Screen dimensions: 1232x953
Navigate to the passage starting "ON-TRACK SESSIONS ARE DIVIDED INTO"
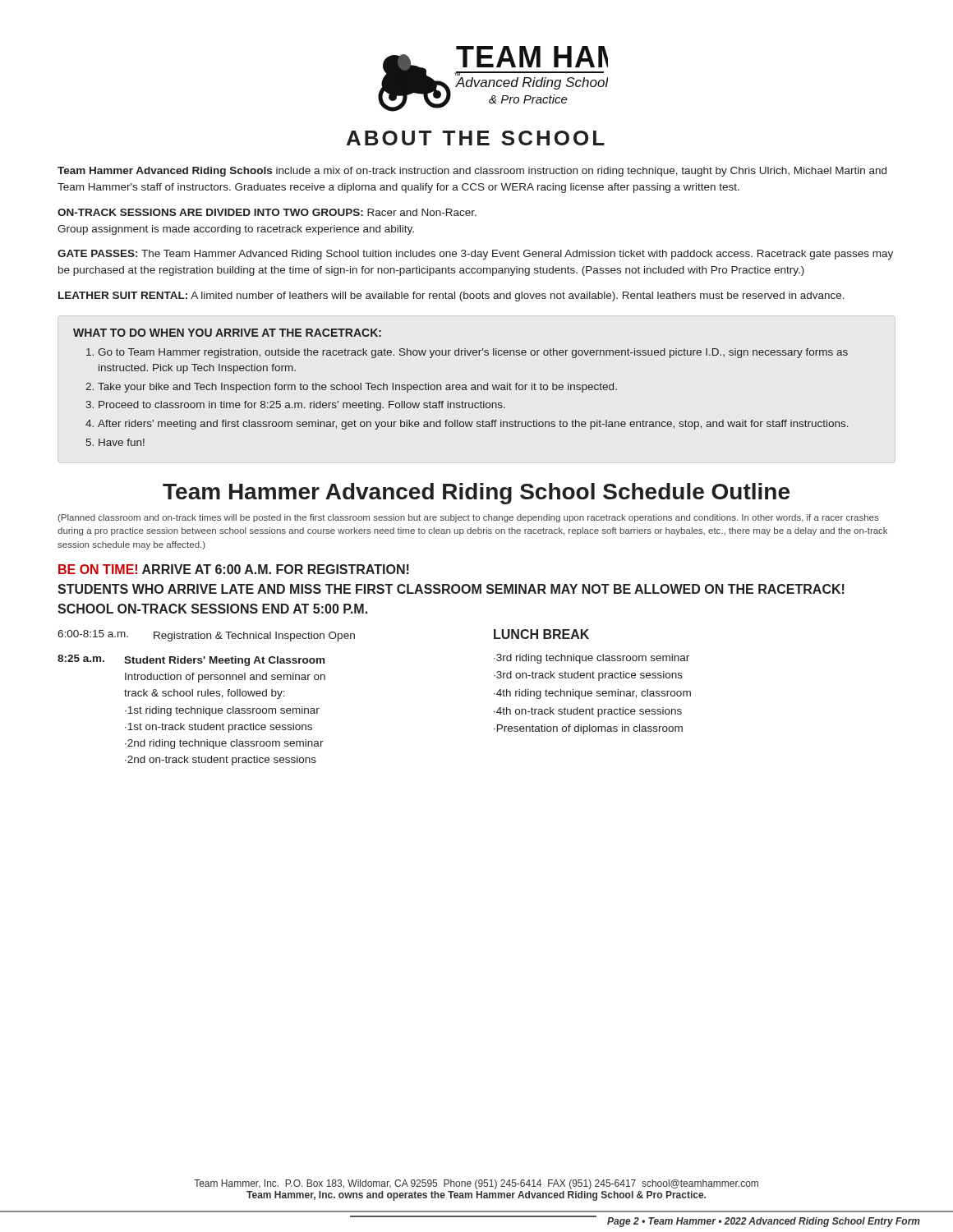point(267,220)
